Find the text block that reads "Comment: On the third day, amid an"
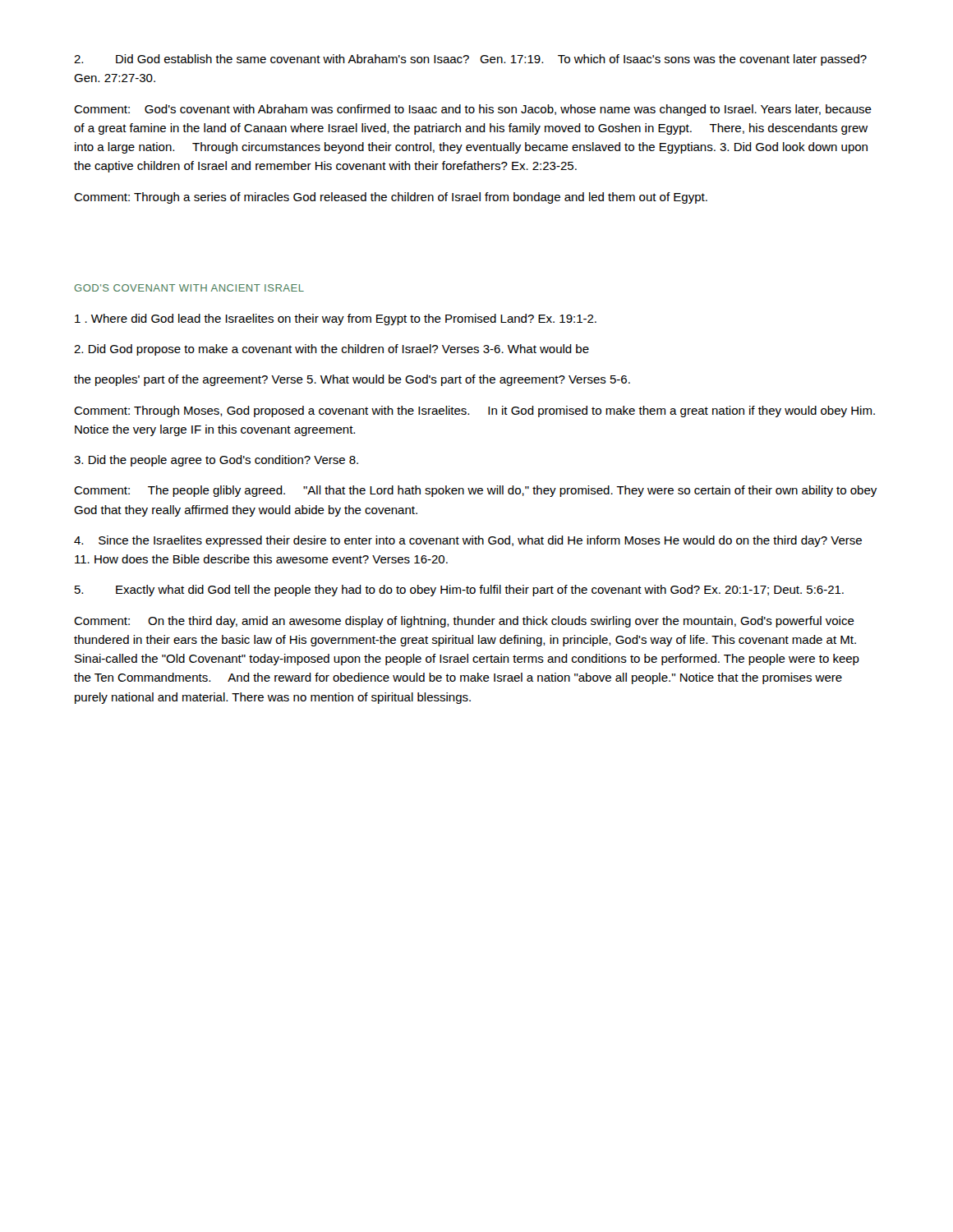Screen dimensions: 1232x953 [472, 658]
